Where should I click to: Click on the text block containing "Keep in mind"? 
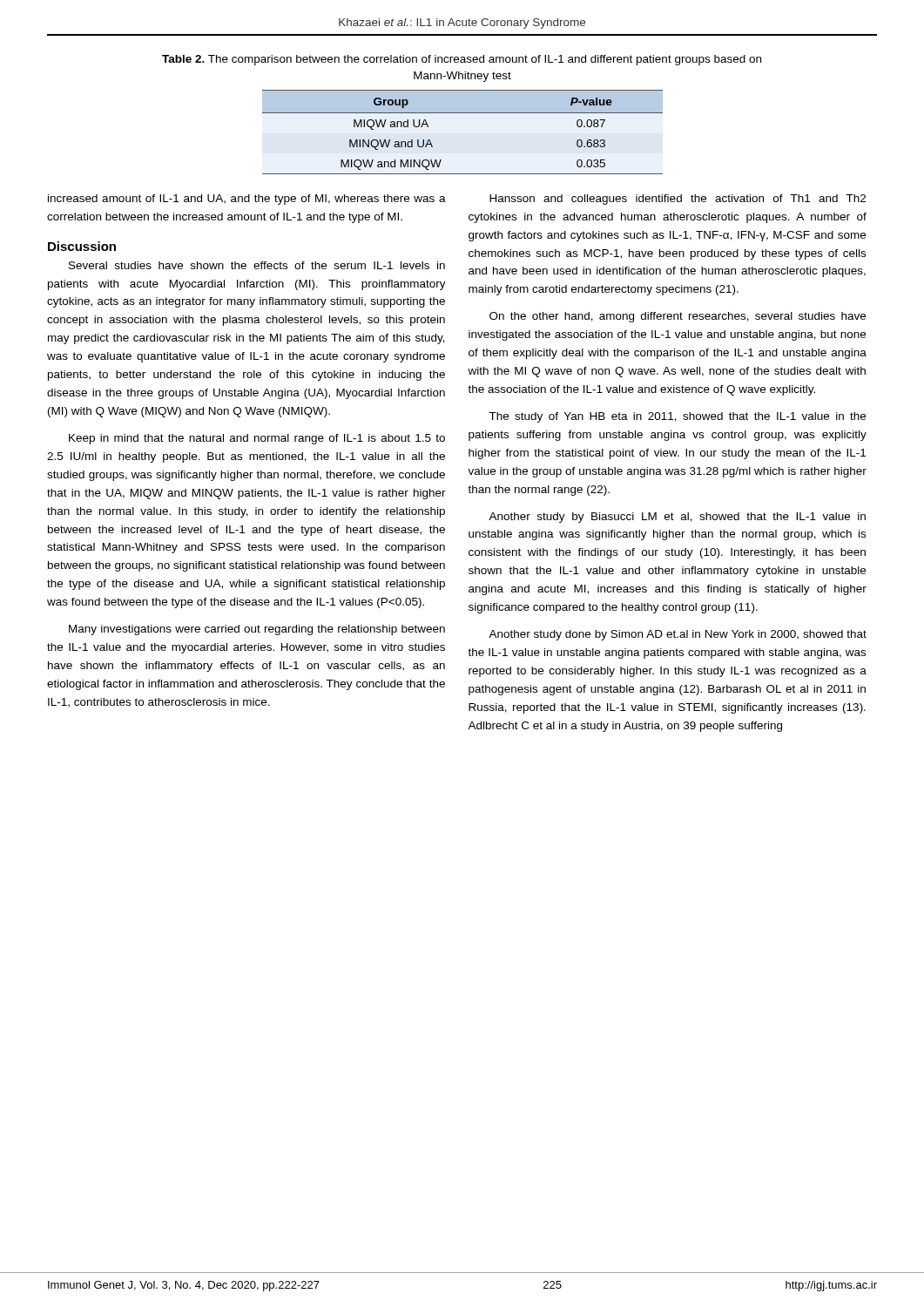pos(246,520)
